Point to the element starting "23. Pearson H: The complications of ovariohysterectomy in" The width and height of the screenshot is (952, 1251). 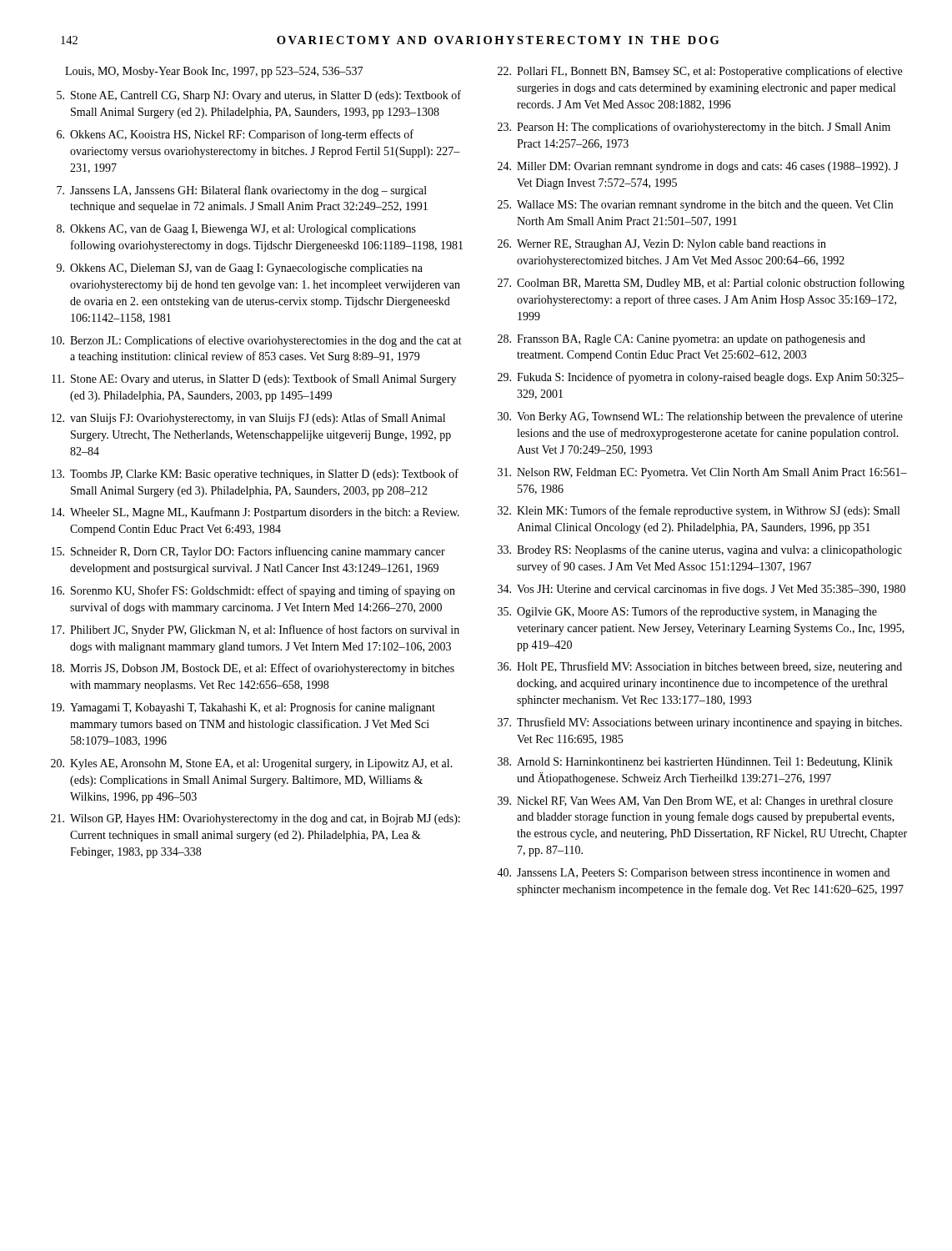coord(699,136)
